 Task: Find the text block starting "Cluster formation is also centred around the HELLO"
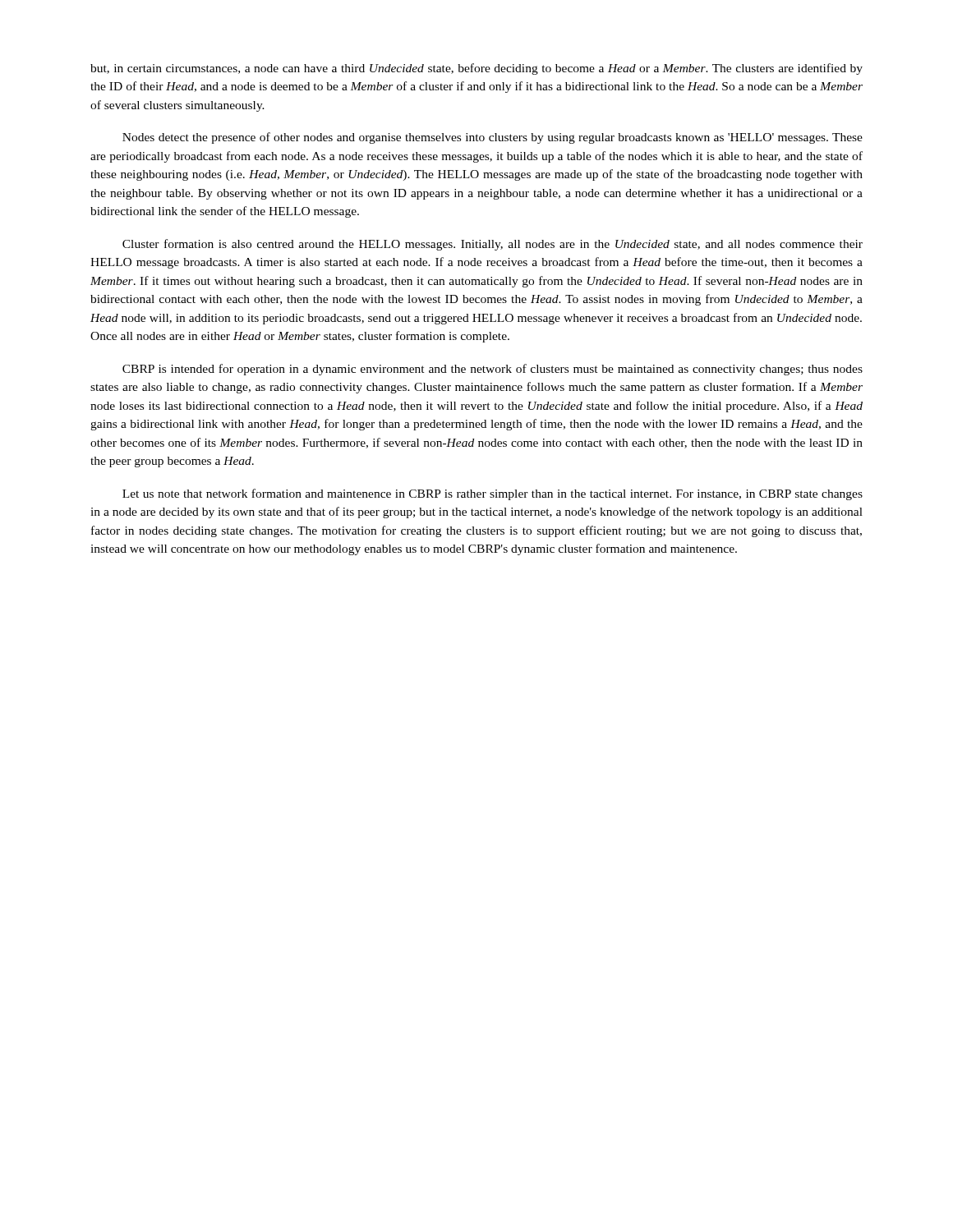point(476,290)
